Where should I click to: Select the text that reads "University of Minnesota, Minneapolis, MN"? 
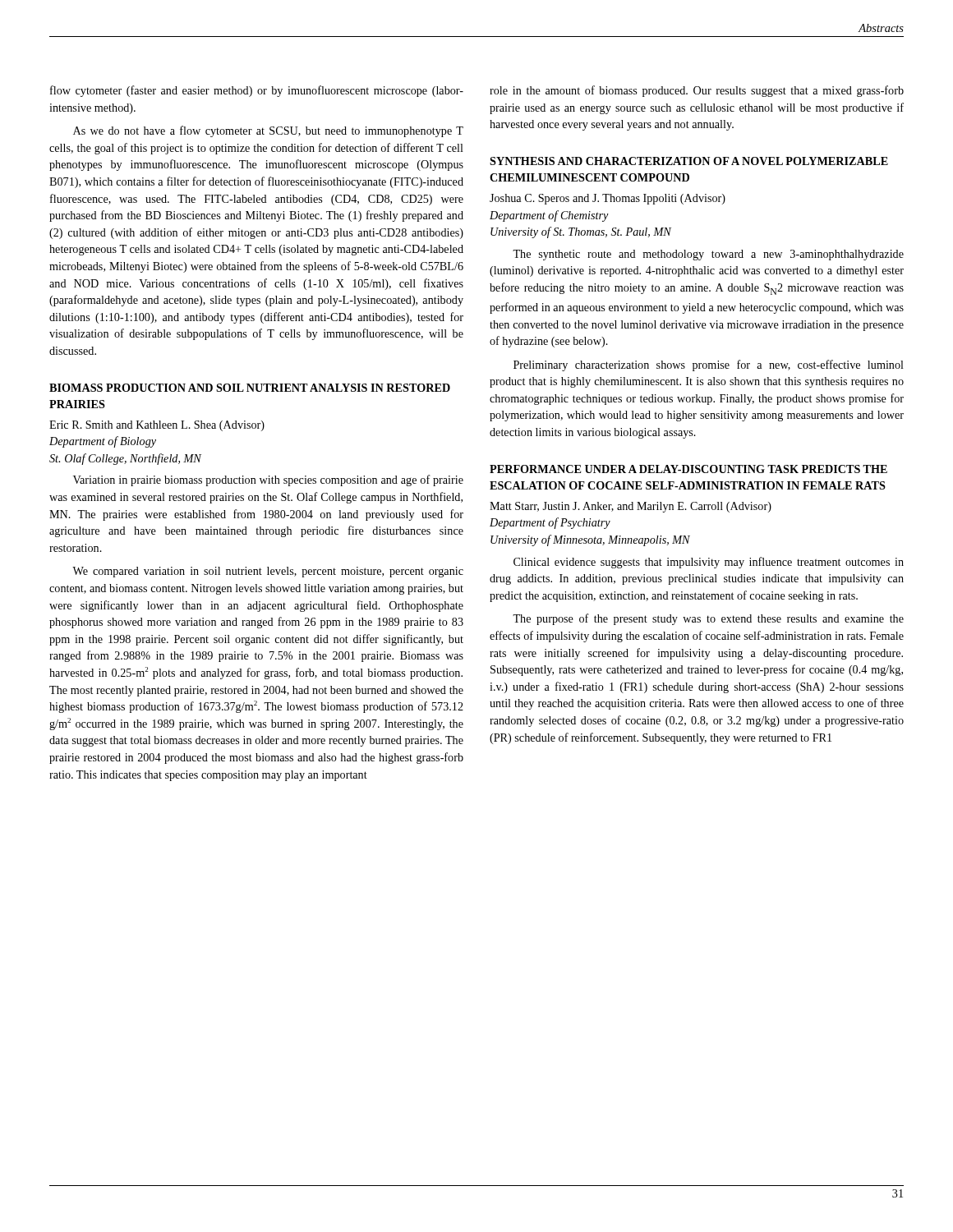(x=590, y=540)
